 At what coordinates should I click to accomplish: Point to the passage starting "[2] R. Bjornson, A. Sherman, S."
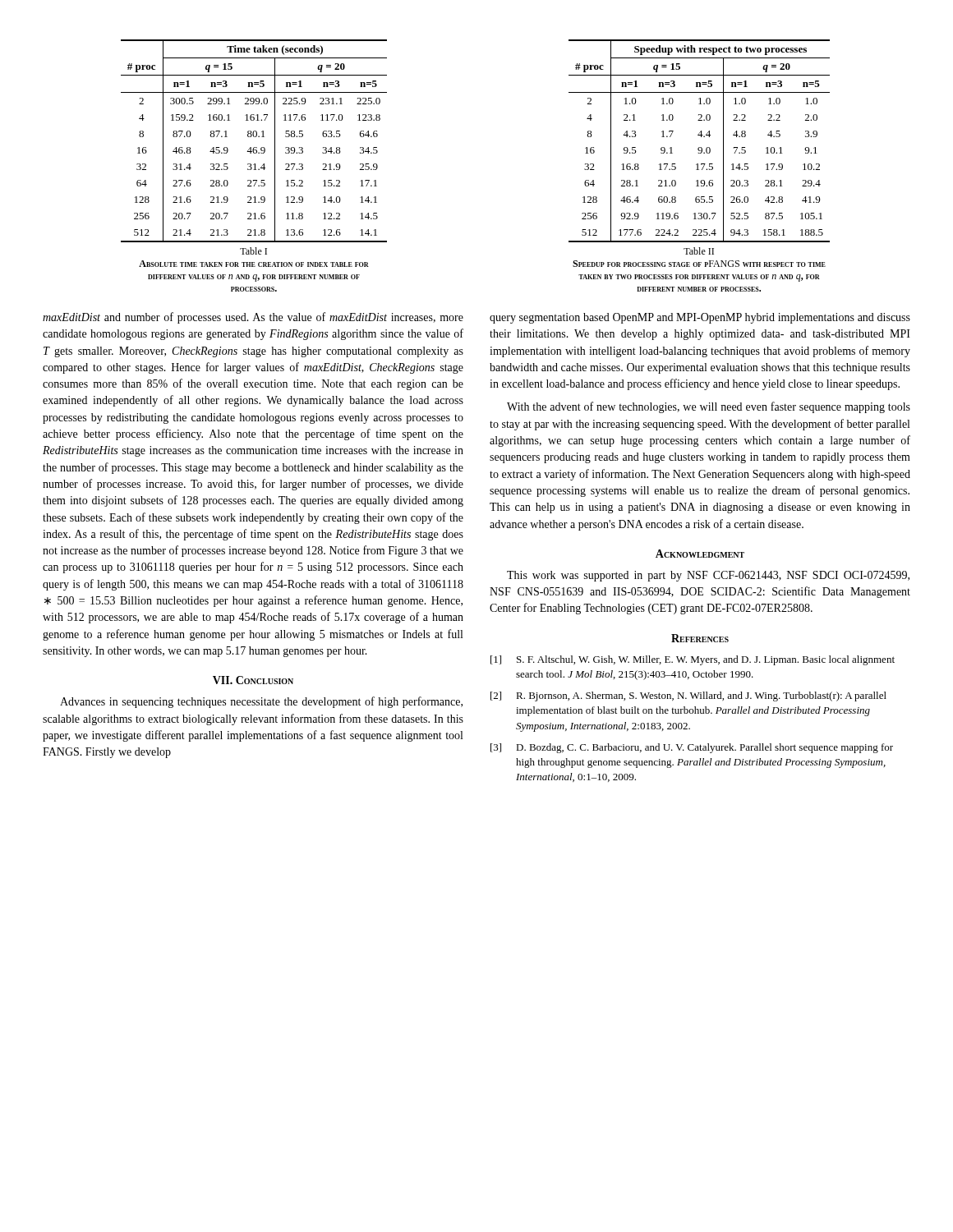(700, 711)
